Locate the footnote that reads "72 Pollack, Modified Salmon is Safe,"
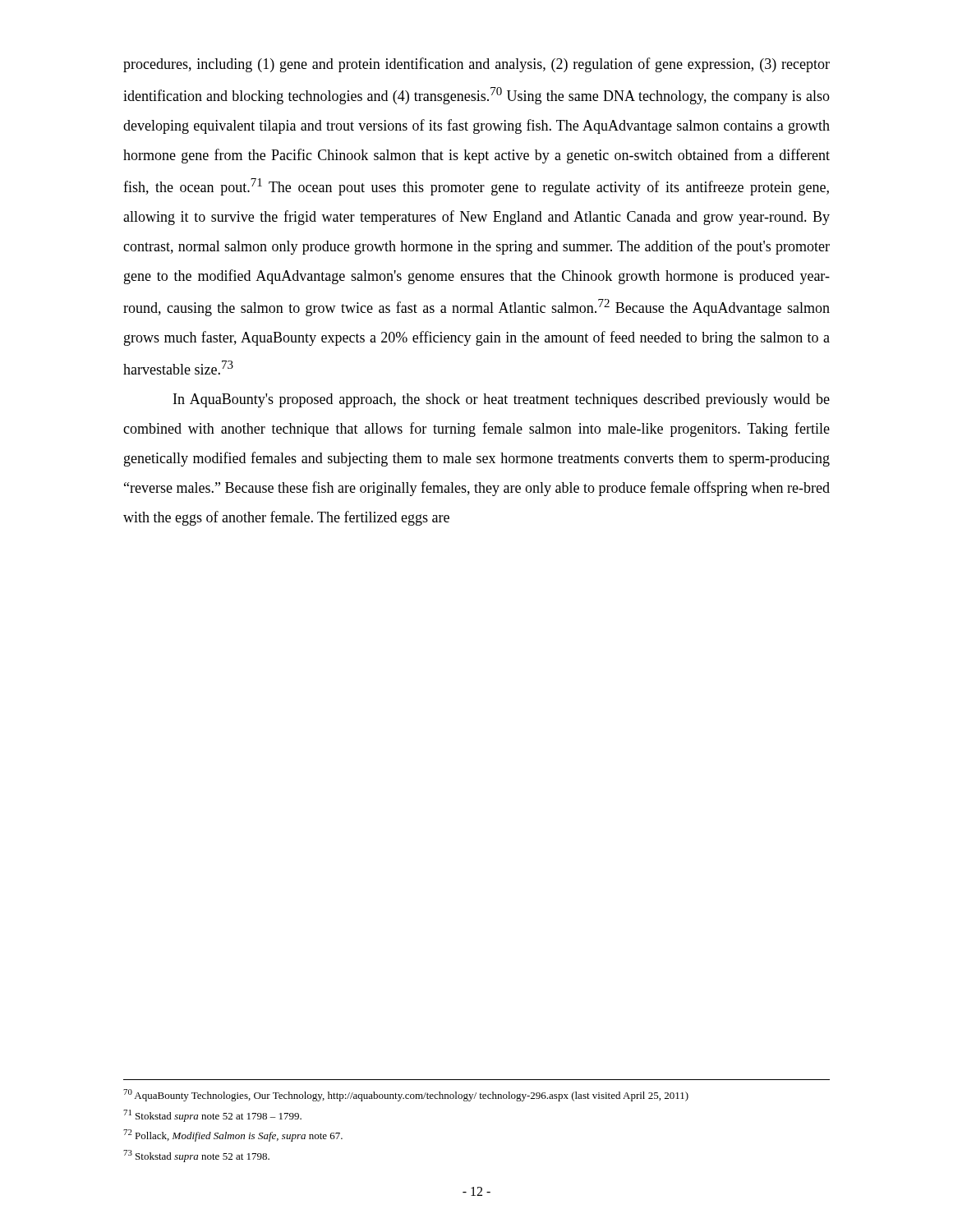The width and height of the screenshot is (953, 1232). pyautogui.click(x=233, y=1135)
